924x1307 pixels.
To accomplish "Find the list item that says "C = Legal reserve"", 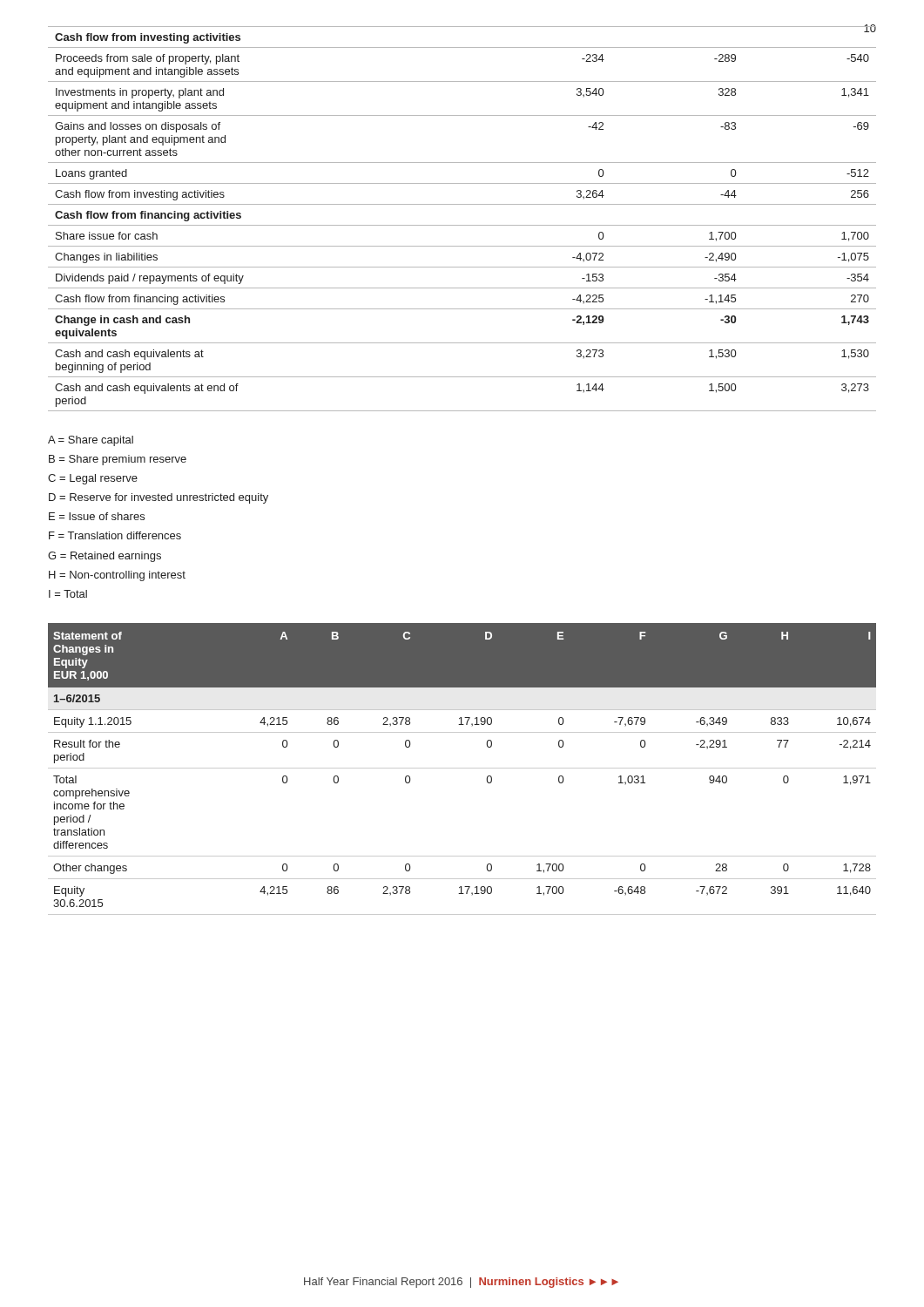I will point(93,478).
